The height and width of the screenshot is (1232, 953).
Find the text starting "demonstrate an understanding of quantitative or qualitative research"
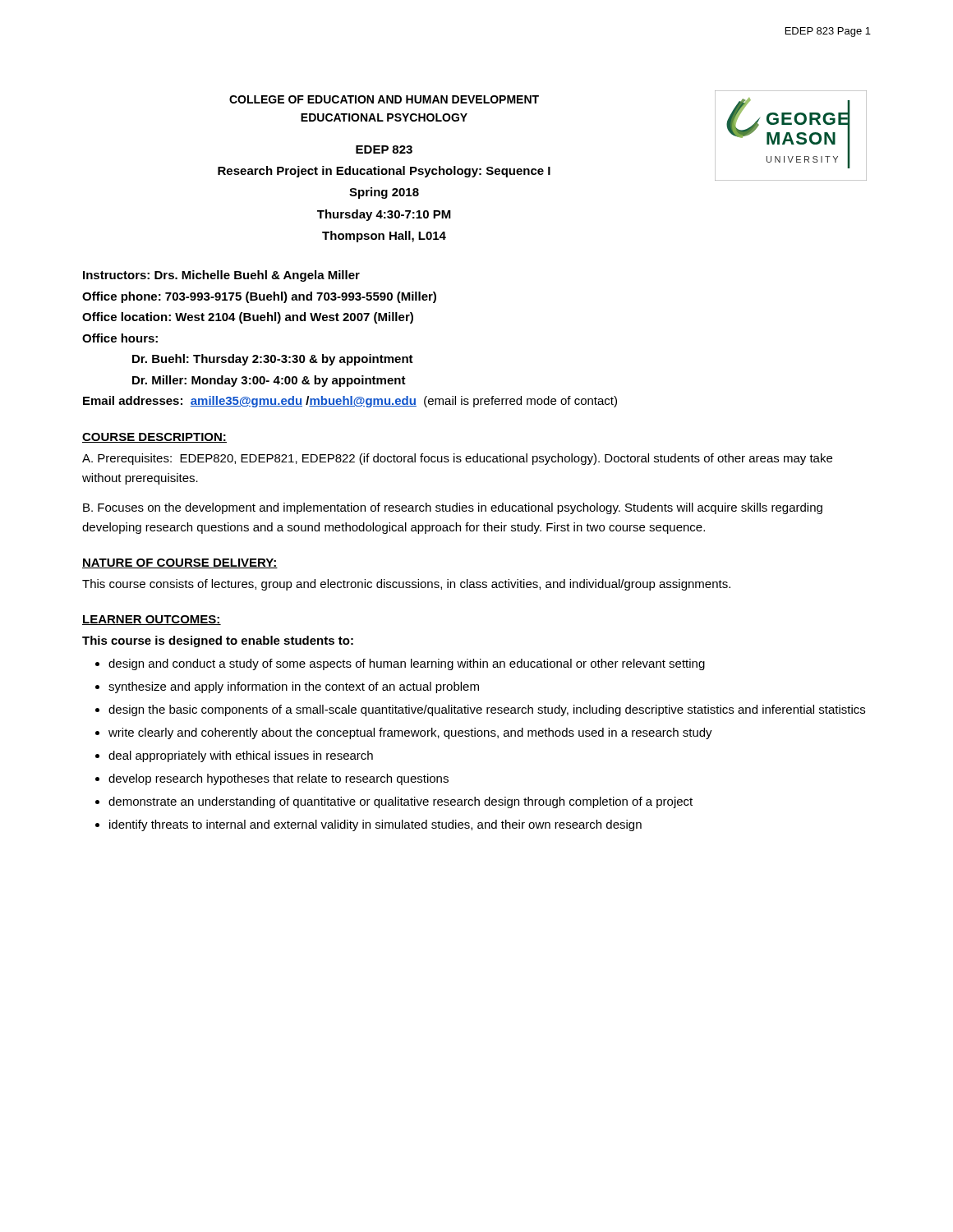click(x=401, y=801)
